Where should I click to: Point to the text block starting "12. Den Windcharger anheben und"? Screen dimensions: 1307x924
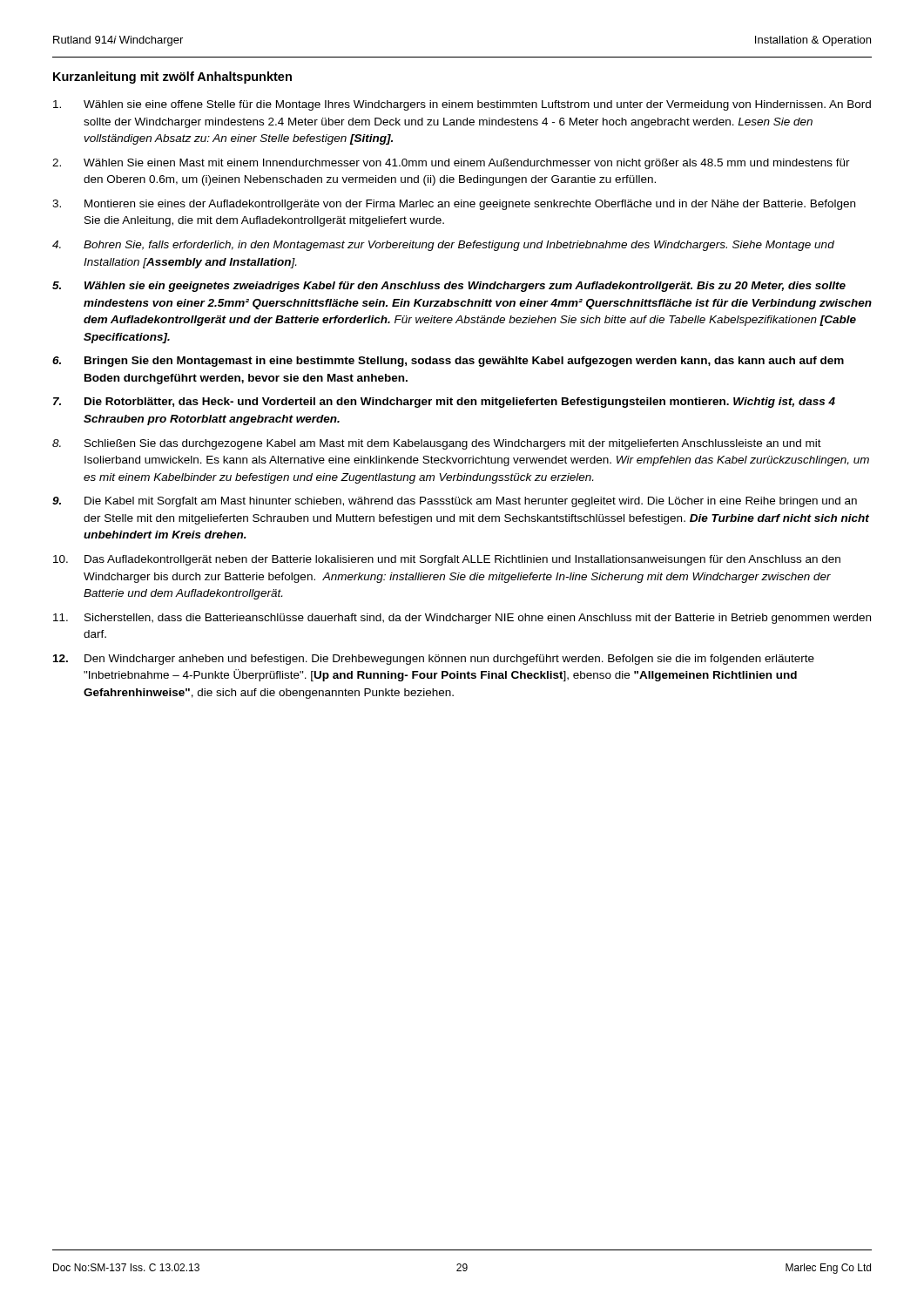tap(462, 675)
